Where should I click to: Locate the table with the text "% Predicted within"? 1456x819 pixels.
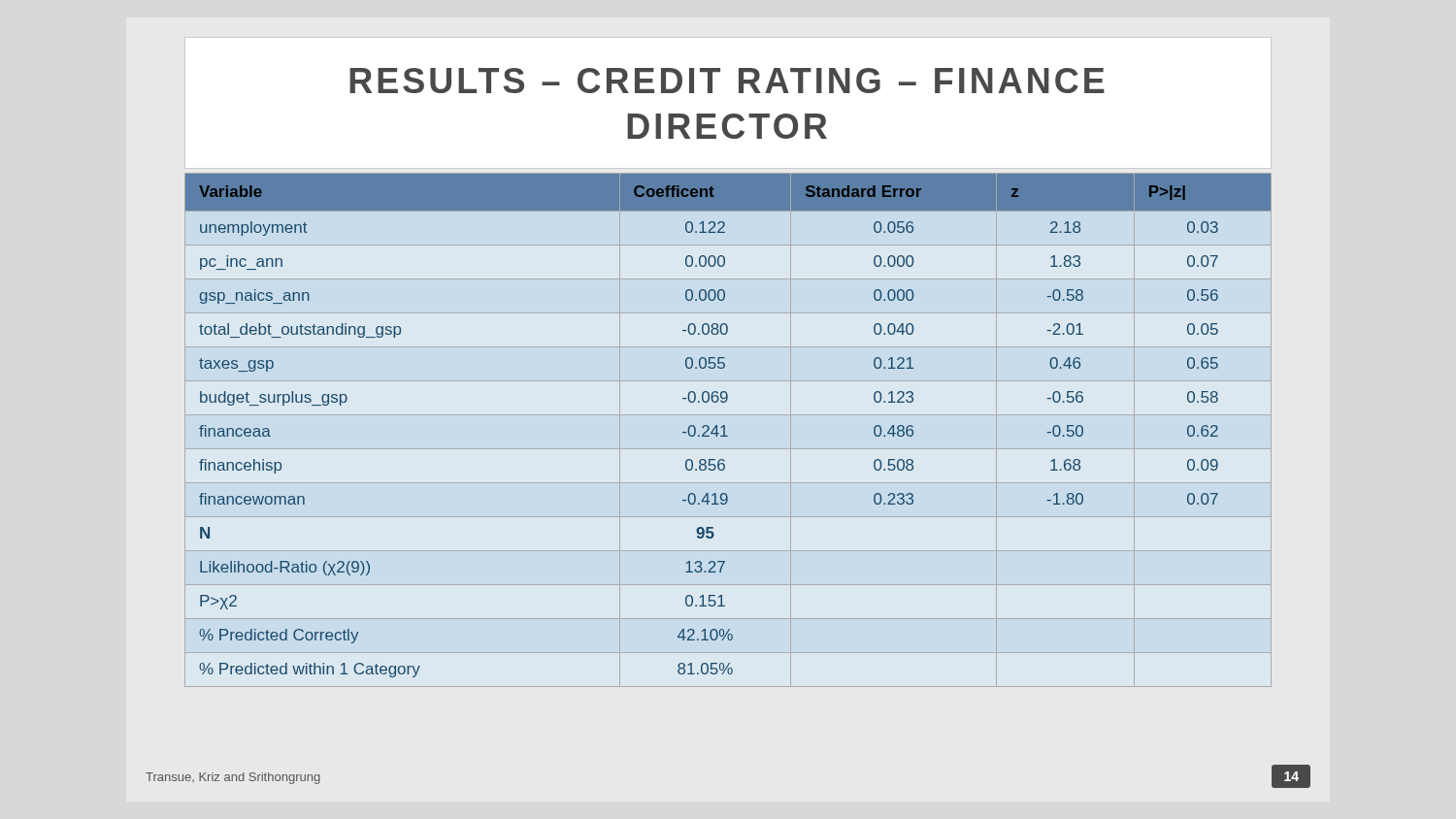click(728, 430)
